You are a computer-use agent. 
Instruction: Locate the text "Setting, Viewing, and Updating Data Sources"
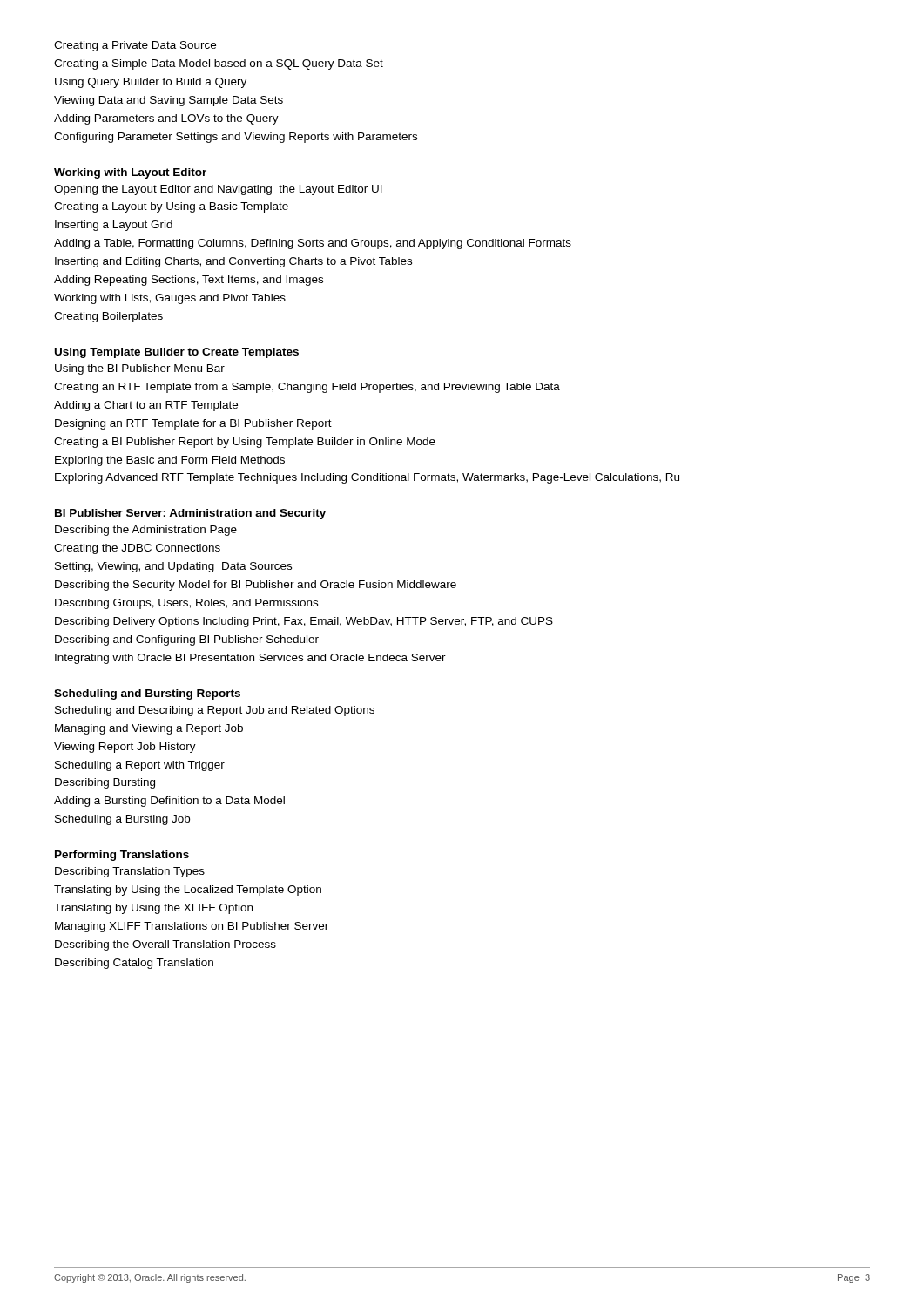173,567
